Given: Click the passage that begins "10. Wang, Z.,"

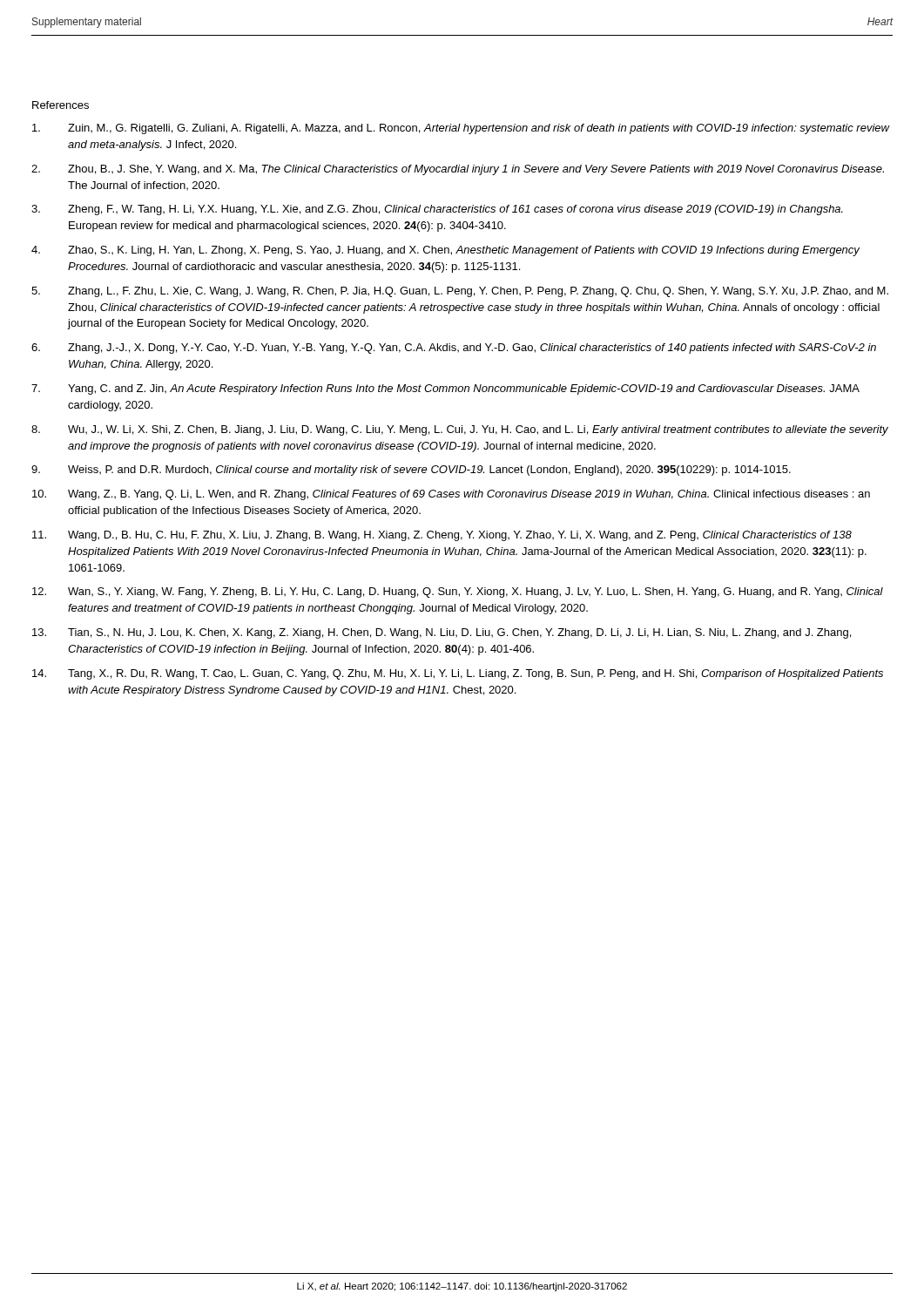Looking at the screenshot, I should click(x=462, y=503).
